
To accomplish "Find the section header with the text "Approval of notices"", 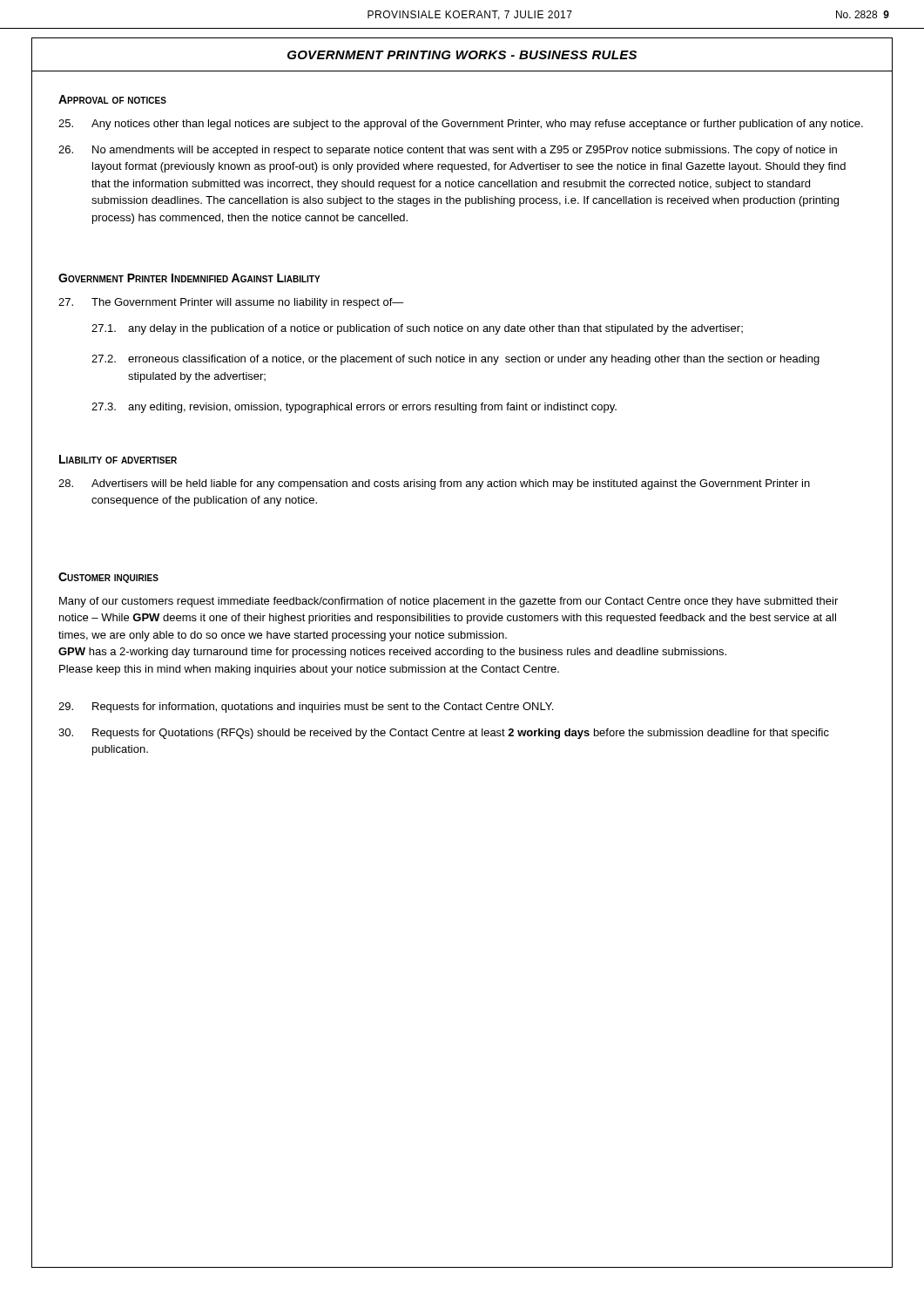I will point(112,99).
